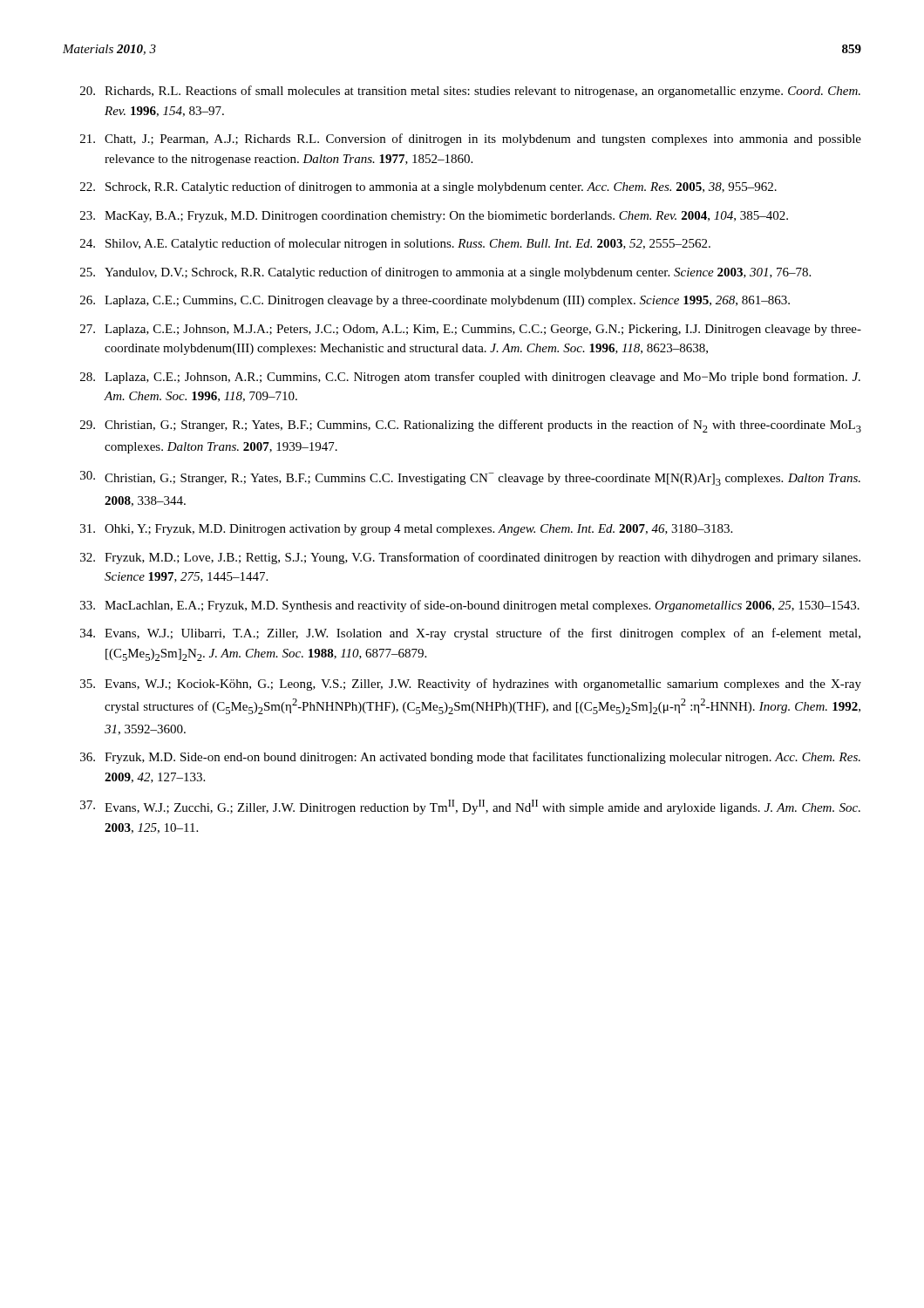The height and width of the screenshot is (1308, 924).
Task: Select the element starting "34. Evans, W.J.; Ulibarri, T.A.; Ziller, J.W."
Action: [x=462, y=645]
